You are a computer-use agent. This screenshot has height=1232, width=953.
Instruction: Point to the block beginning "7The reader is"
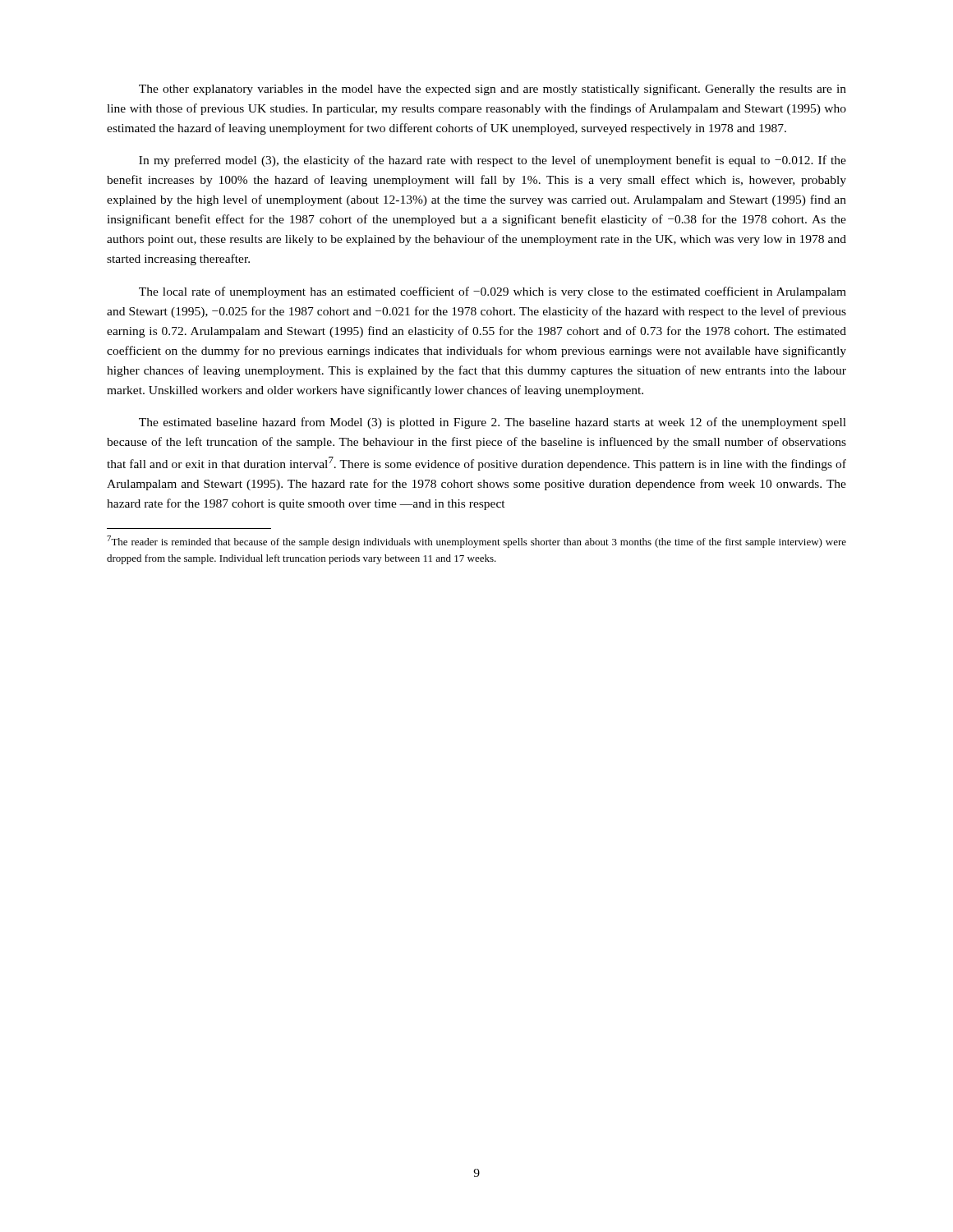click(x=476, y=549)
